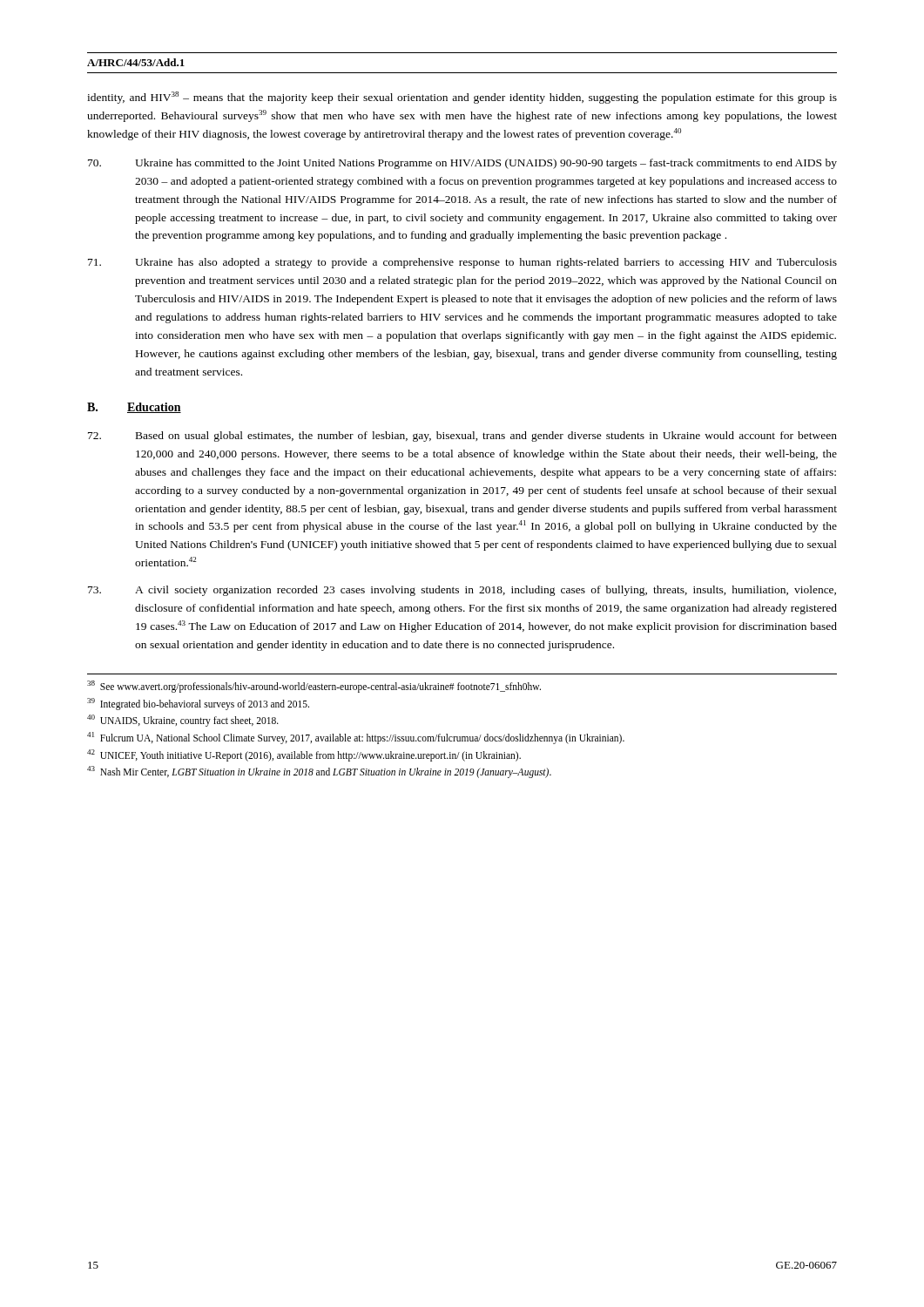The height and width of the screenshot is (1307, 924).
Task: Select the block starting "identity, and HIV38 – means that the majority"
Action: click(x=462, y=116)
